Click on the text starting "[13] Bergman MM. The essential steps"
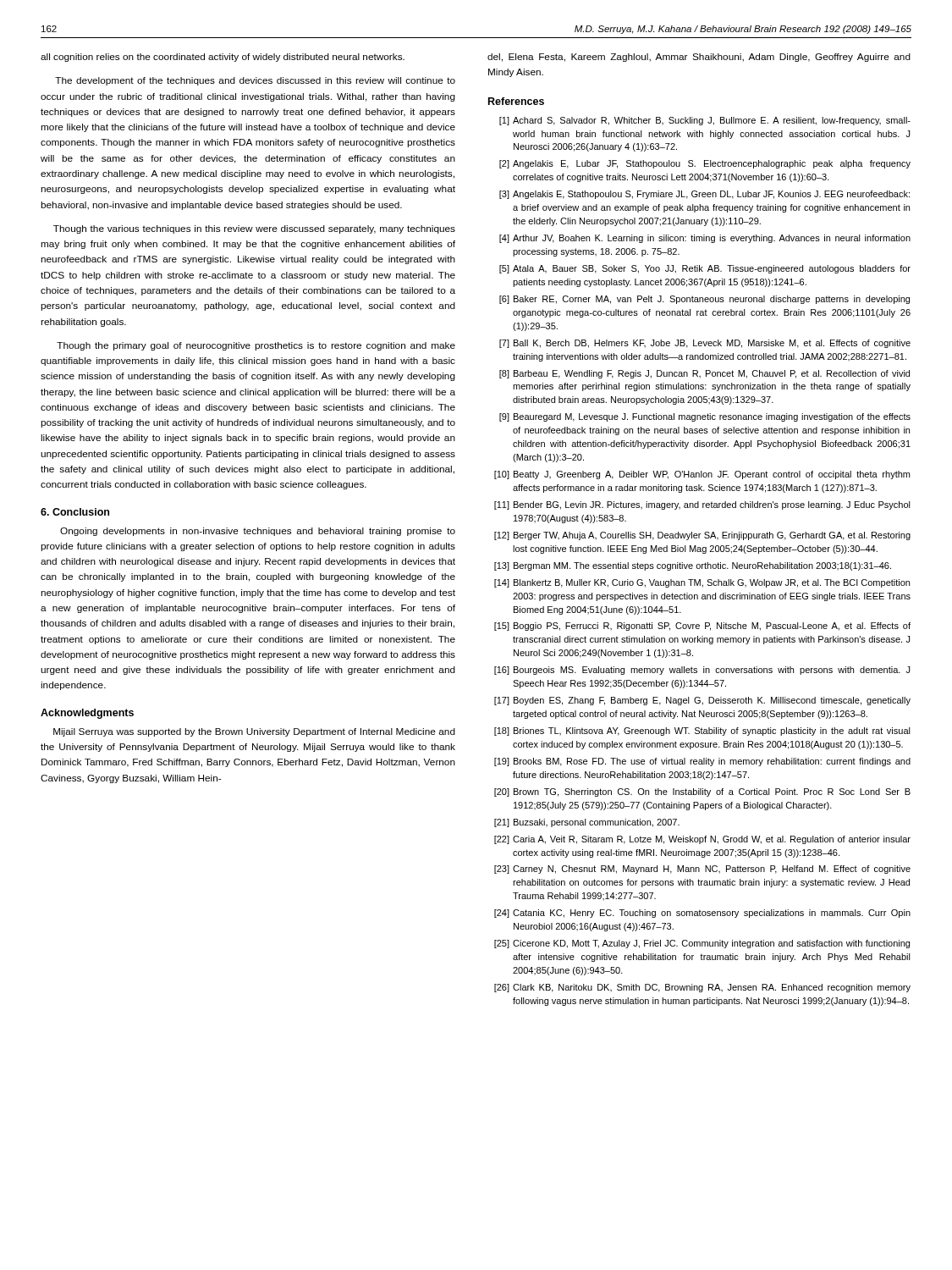The height and width of the screenshot is (1270, 952). [690, 566]
